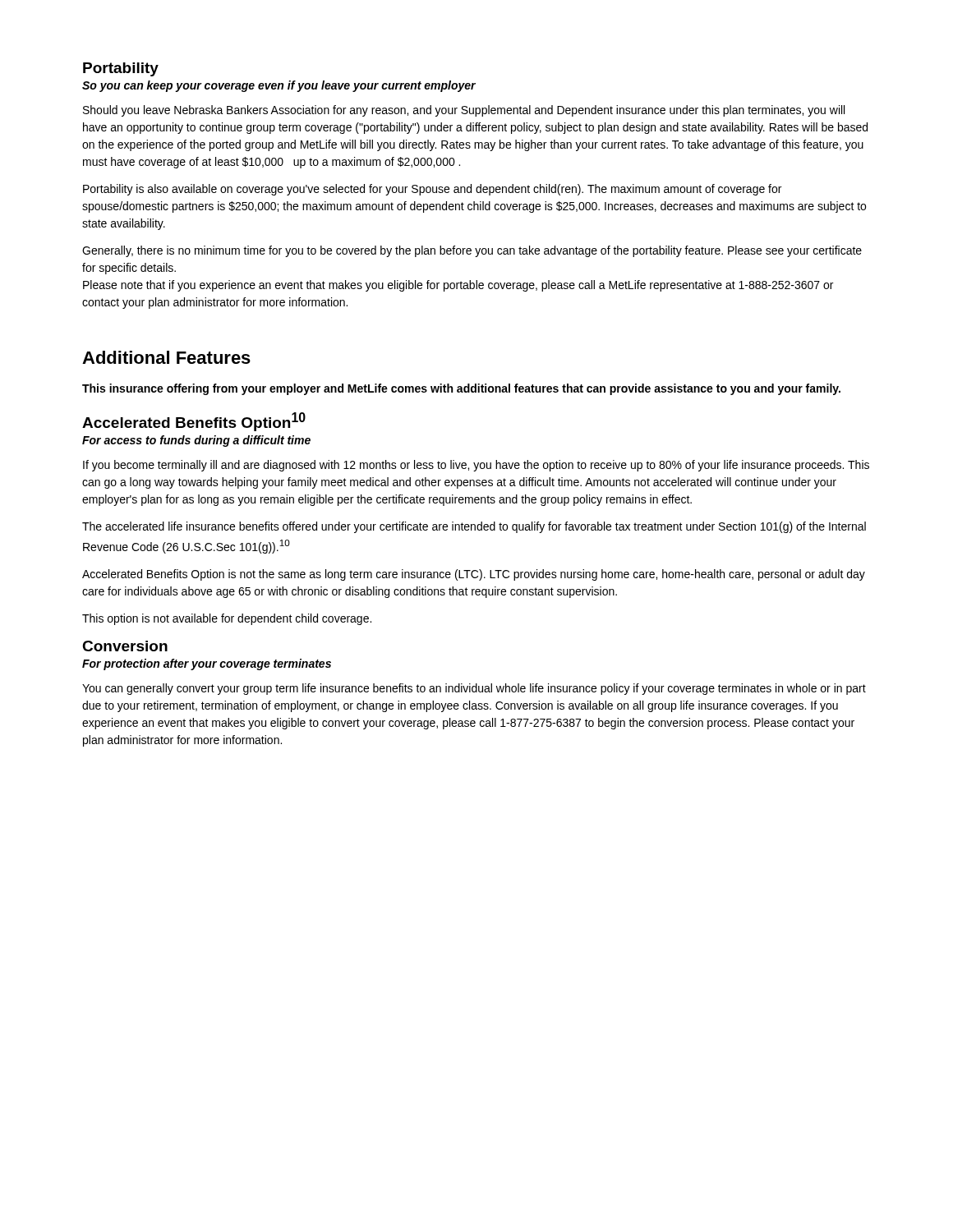Viewport: 953px width, 1232px height.
Task: Find the text block containing "This option is not"
Action: tap(227, 618)
